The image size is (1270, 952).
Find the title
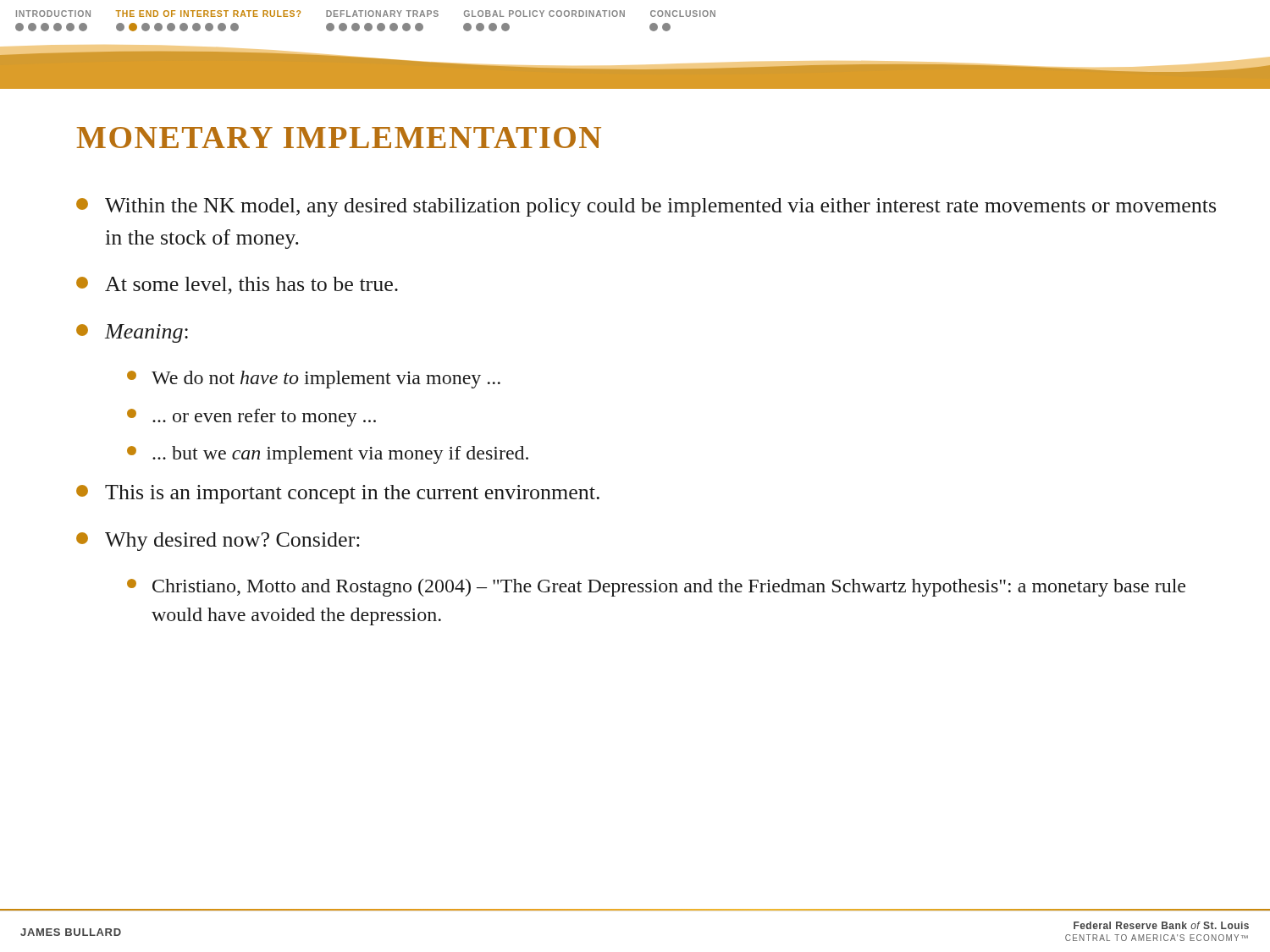[648, 137]
